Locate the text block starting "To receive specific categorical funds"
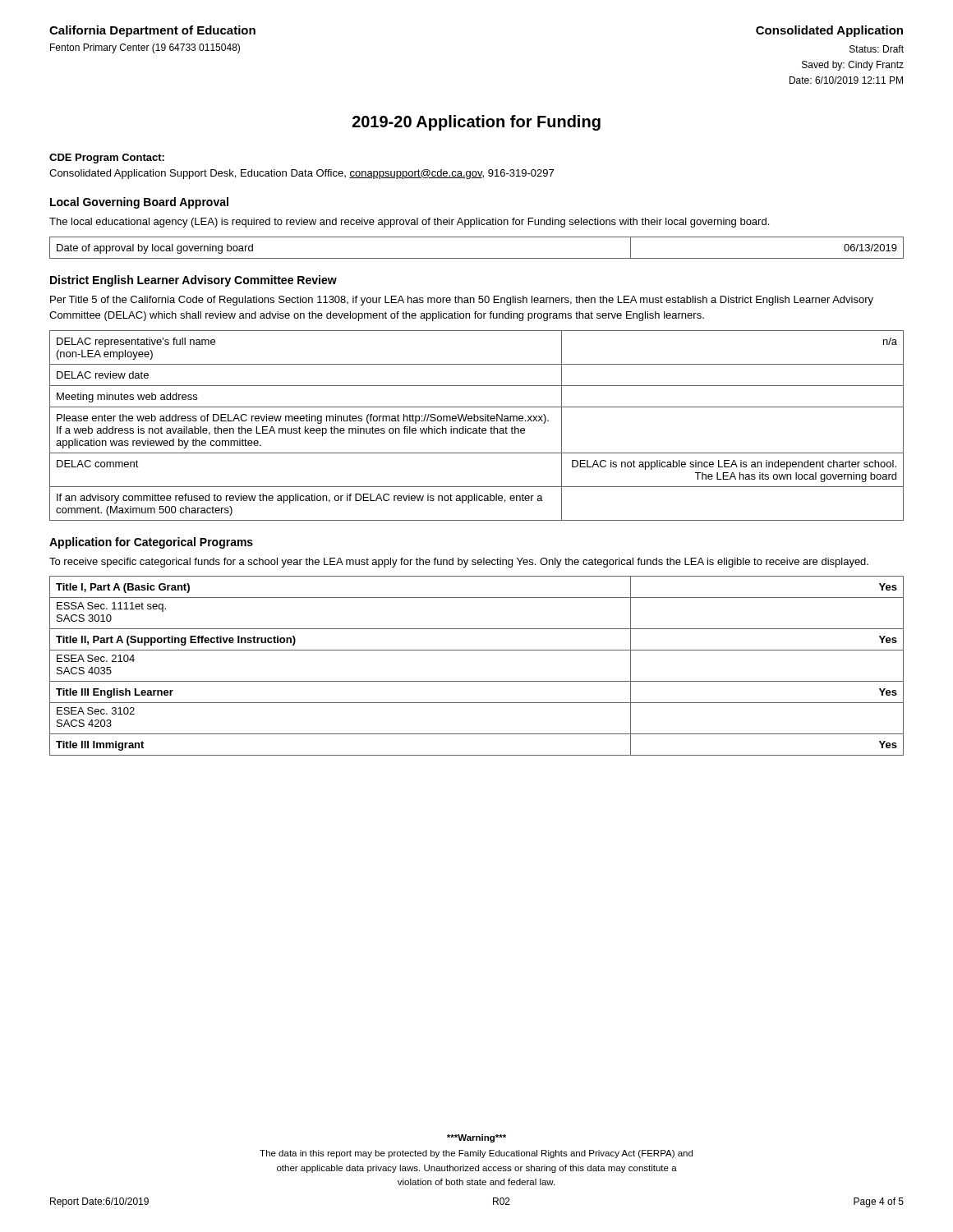The width and height of the screenshot is (953, 1232). (459, 561)
